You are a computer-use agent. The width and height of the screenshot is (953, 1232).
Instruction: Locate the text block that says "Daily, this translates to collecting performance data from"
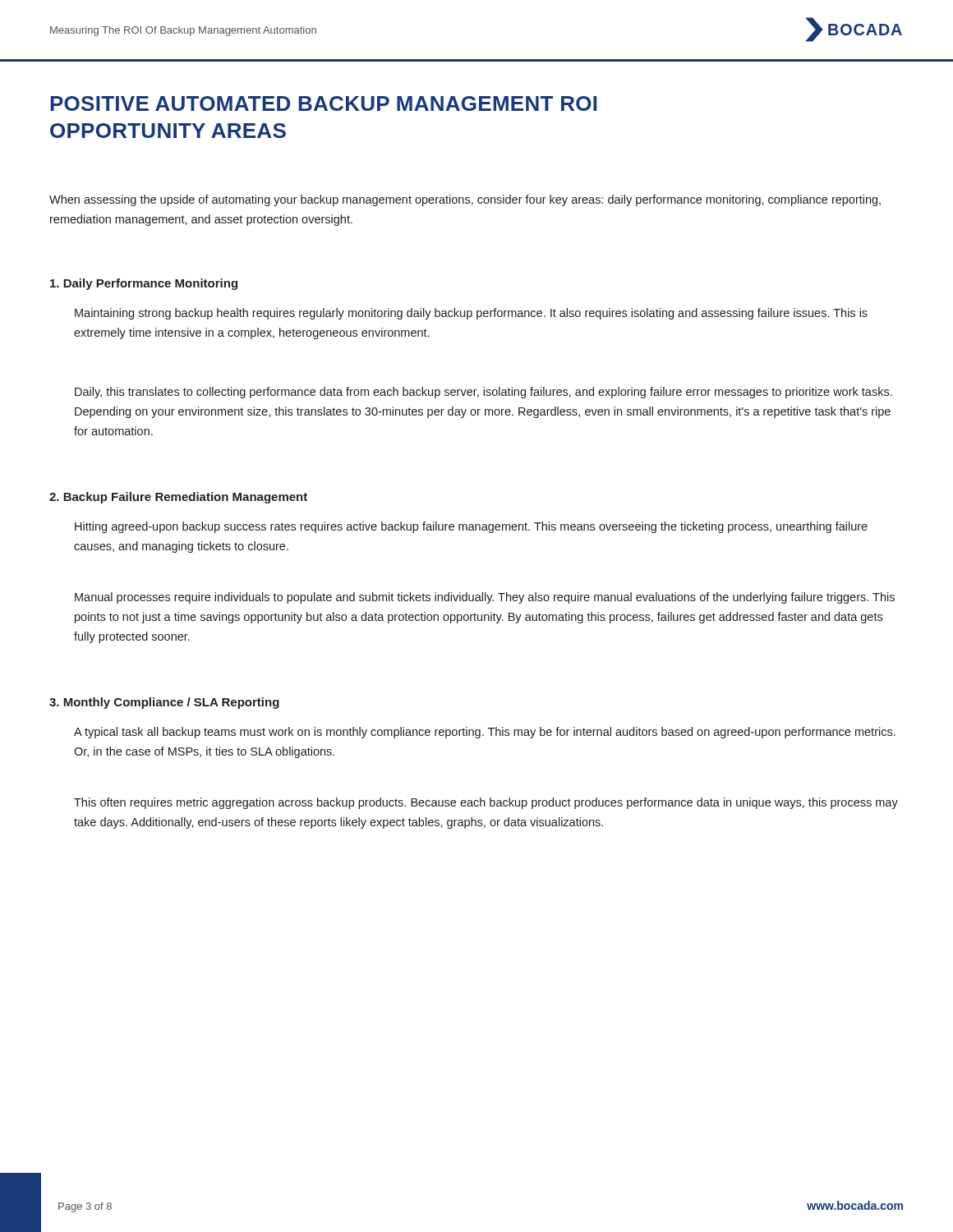tap(483, 411)
